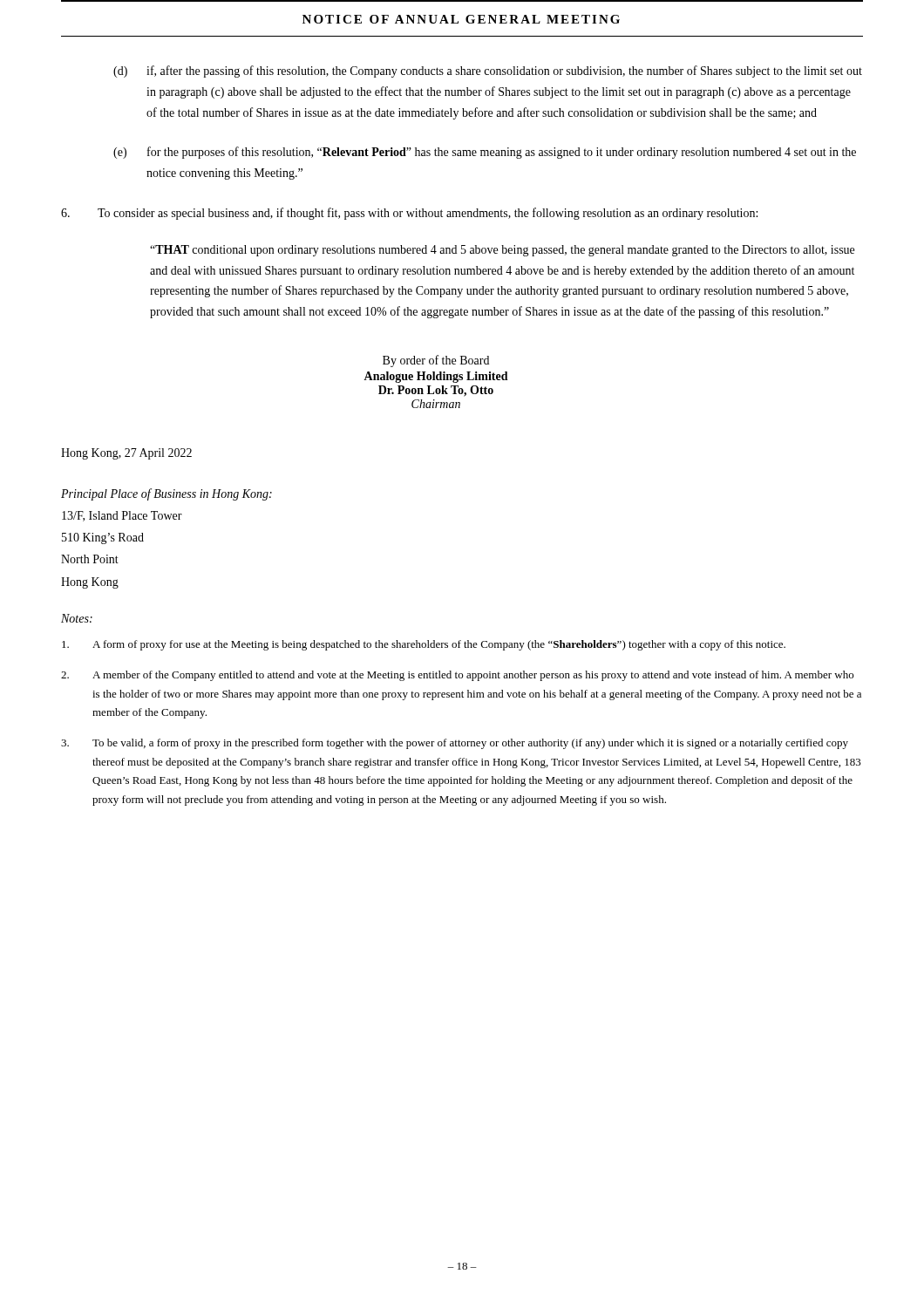Locate the block starting "(e) for the purposes of"

488,163
